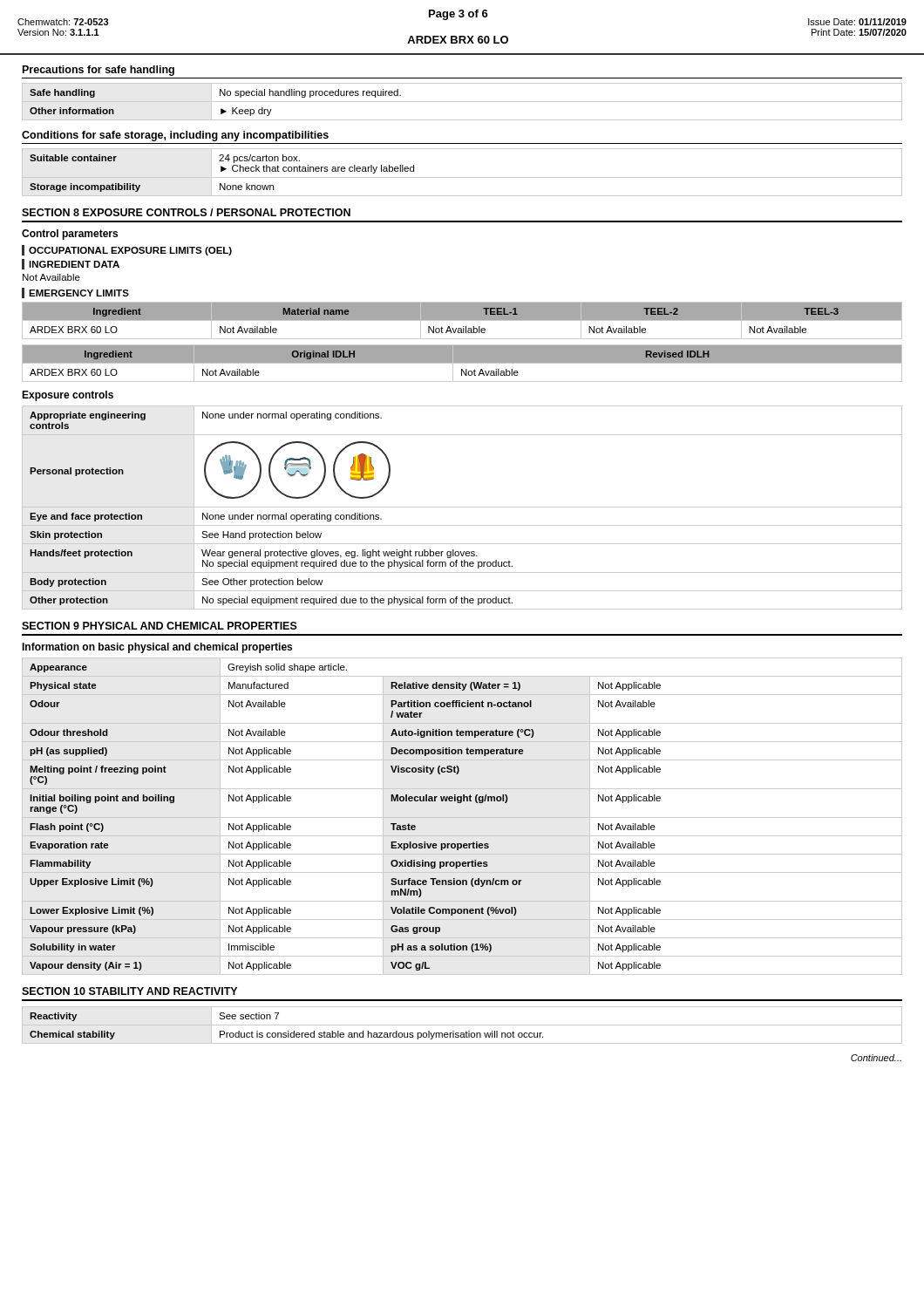Find the section header with the text "INGREDIENT DATA"

(x=74, y=264)
